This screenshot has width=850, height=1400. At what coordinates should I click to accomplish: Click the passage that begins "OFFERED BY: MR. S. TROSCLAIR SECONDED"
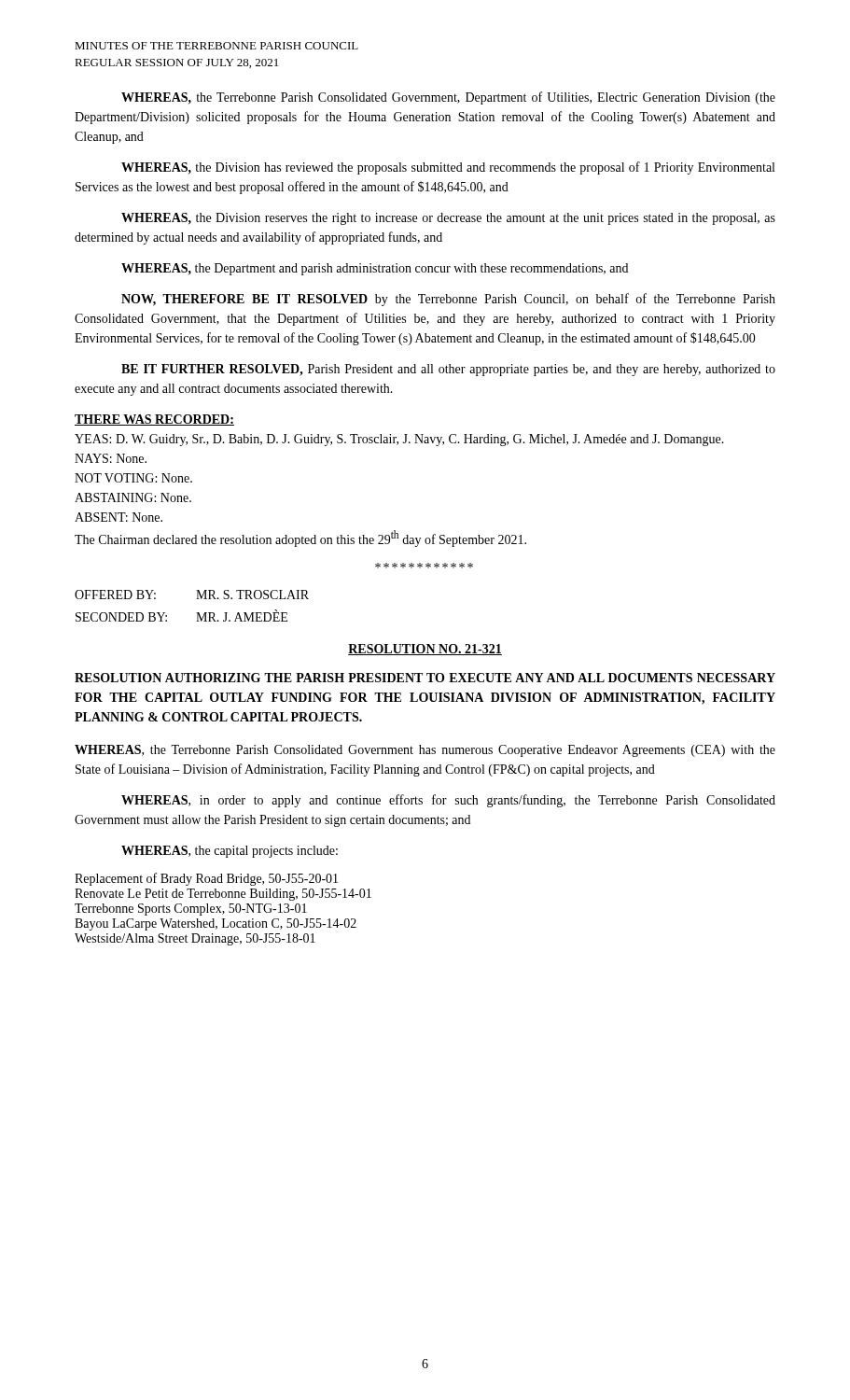(x=120, y=595)
